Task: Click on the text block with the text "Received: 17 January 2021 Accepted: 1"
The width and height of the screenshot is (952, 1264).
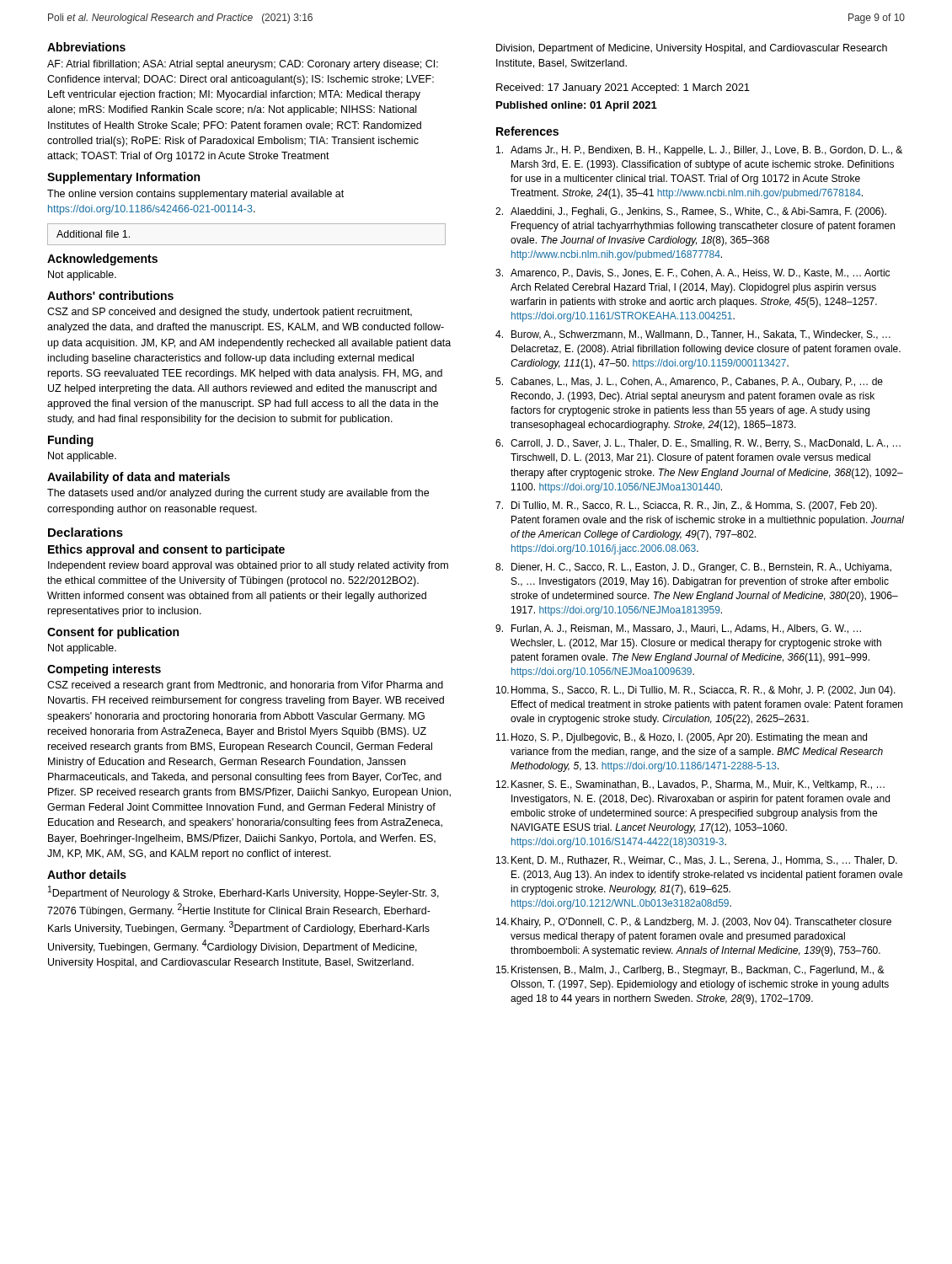Action: pyautogui.click(x=623, y=96)
